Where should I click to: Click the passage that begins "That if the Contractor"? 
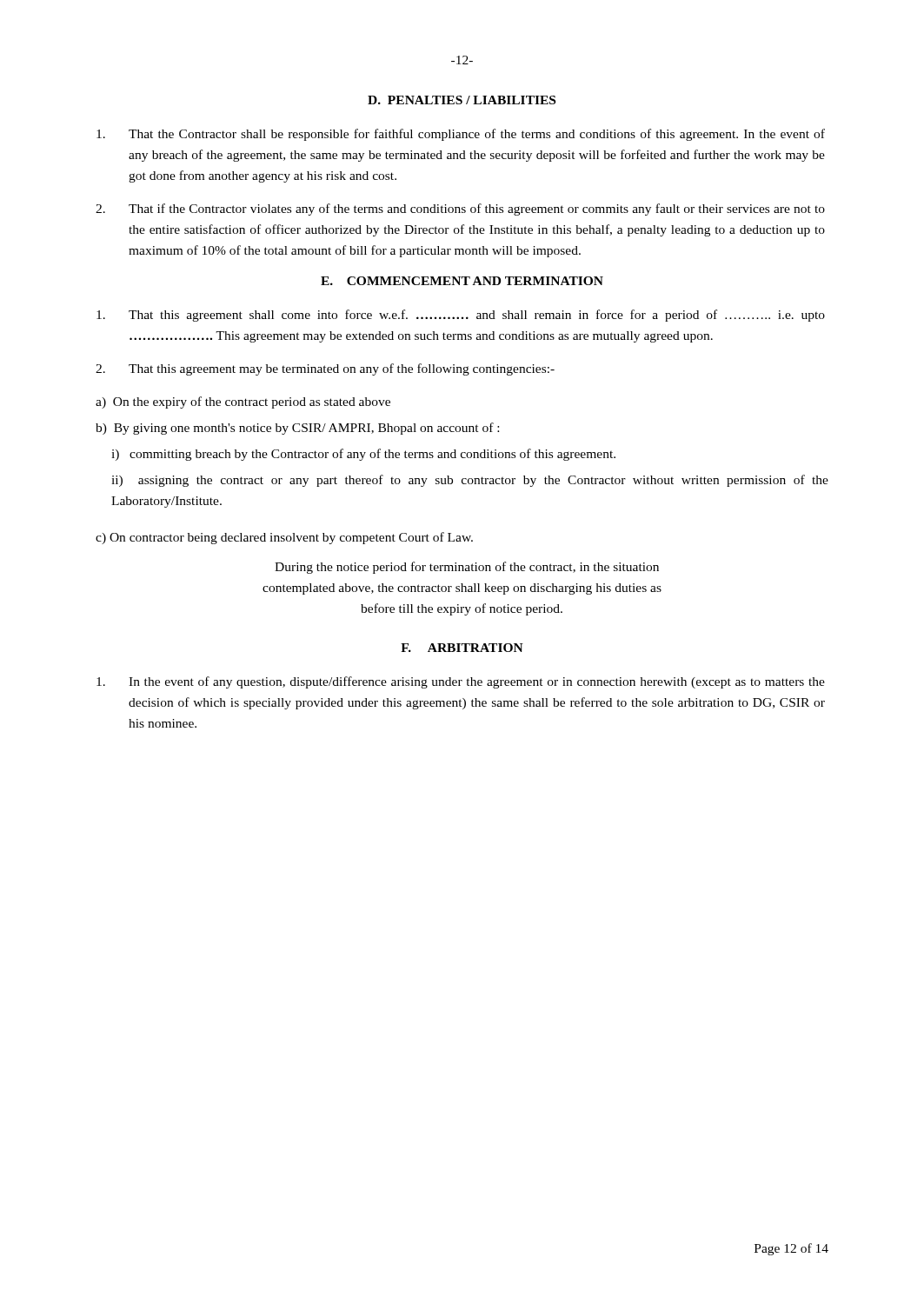point(460,230)
